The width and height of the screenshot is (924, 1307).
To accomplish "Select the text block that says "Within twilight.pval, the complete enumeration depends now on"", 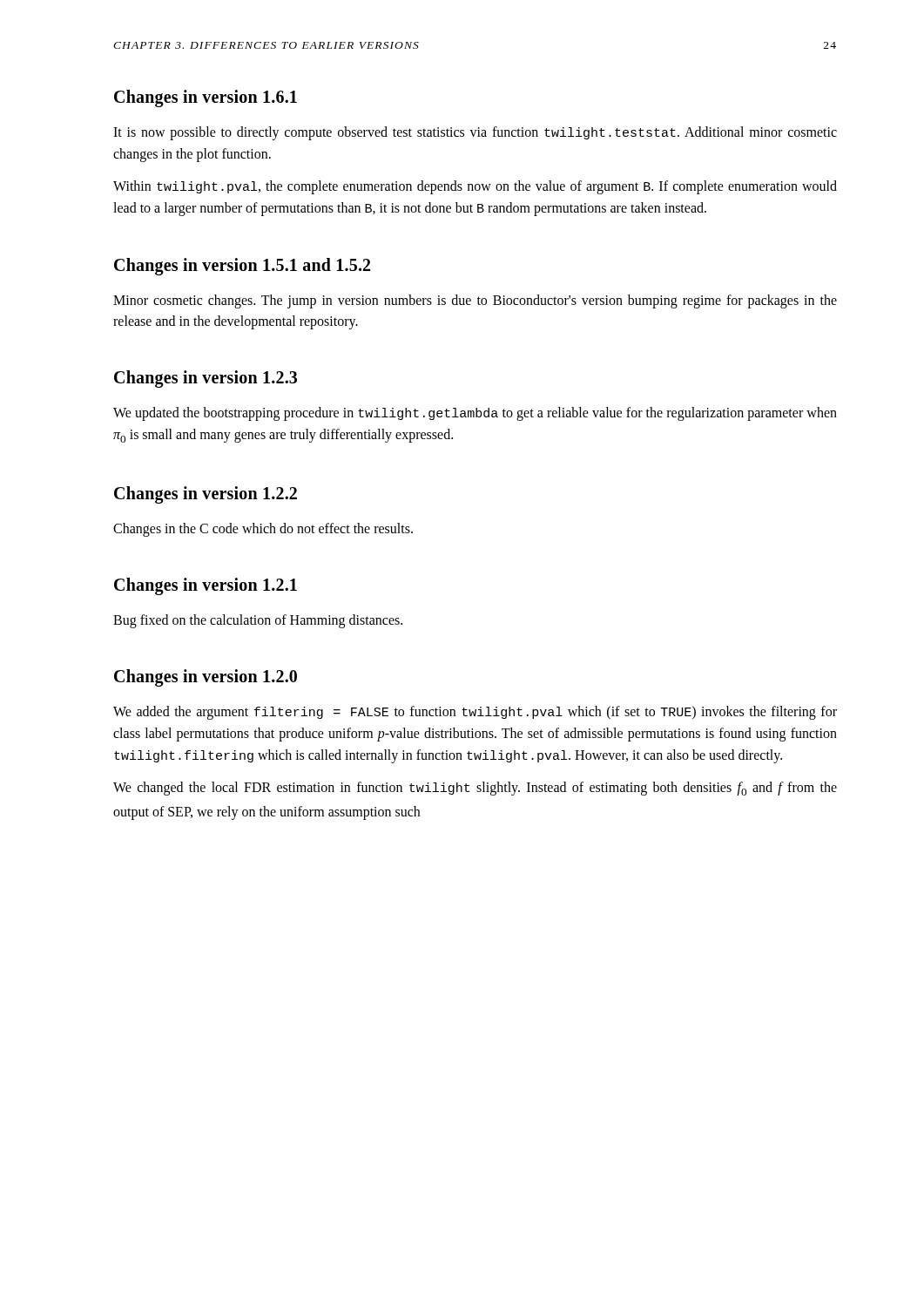I will click(475, 198).
